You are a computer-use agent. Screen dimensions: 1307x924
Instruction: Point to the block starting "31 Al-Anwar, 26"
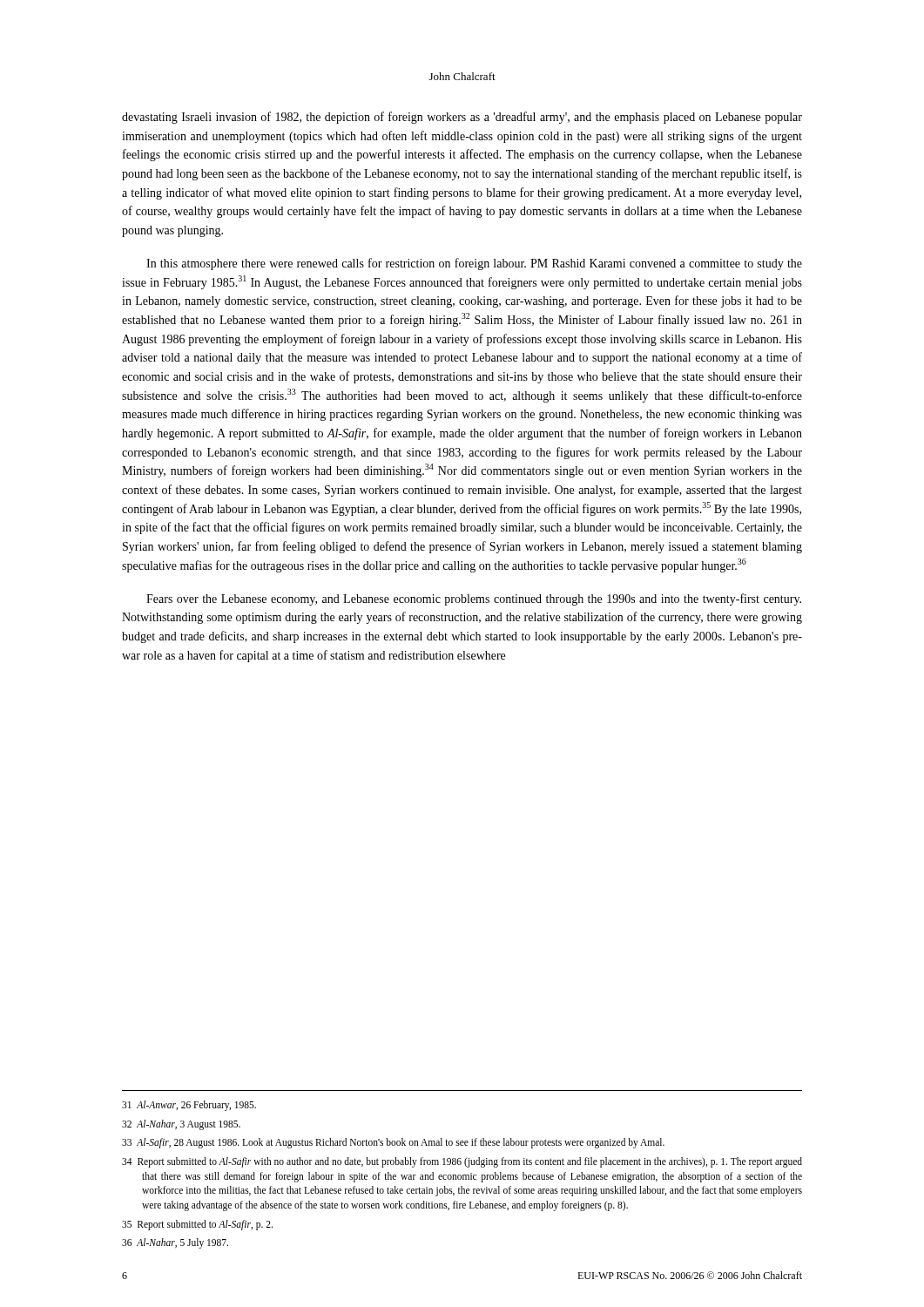(189, 1105)
